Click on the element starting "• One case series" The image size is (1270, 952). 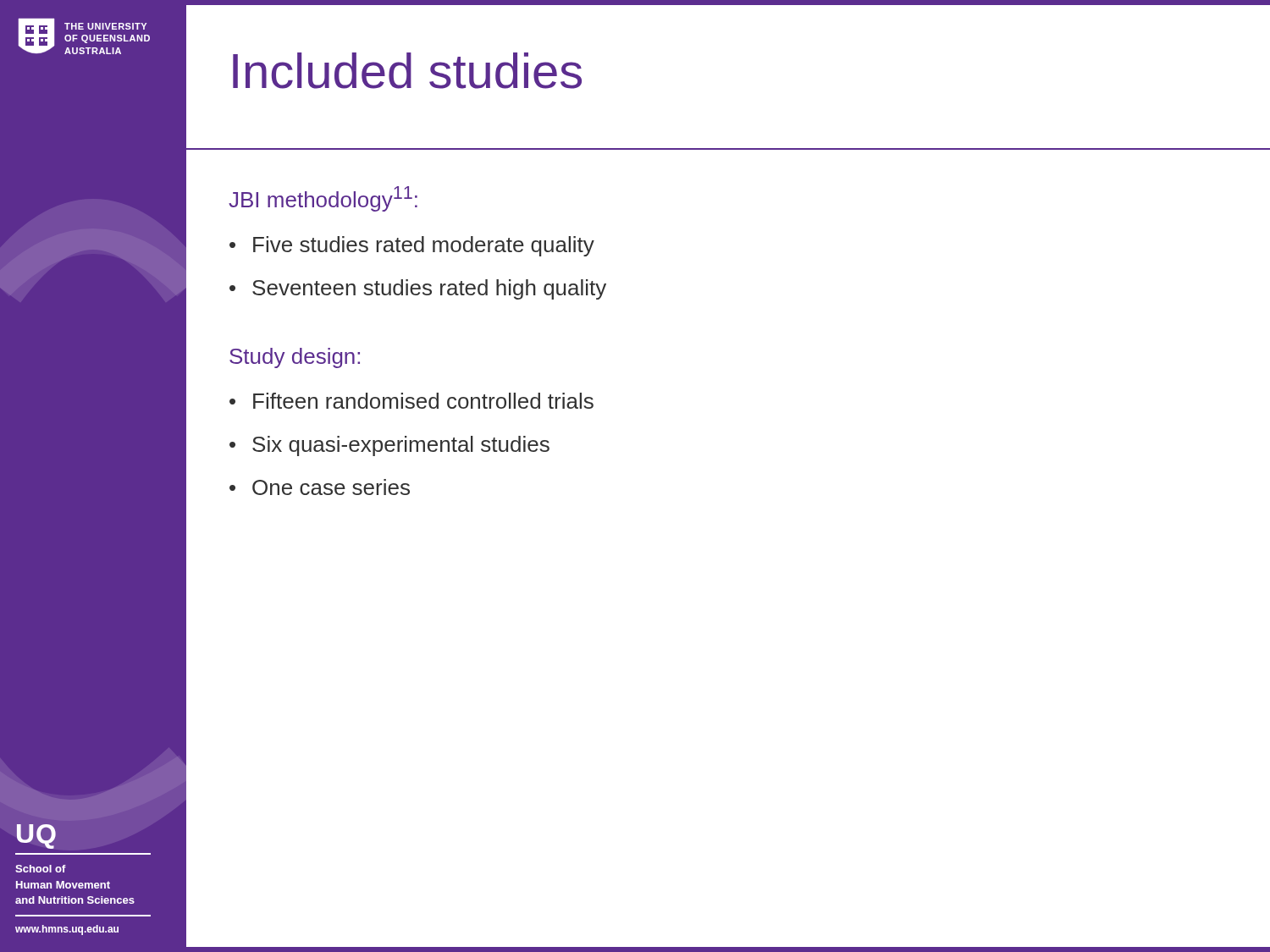point(320,488)
